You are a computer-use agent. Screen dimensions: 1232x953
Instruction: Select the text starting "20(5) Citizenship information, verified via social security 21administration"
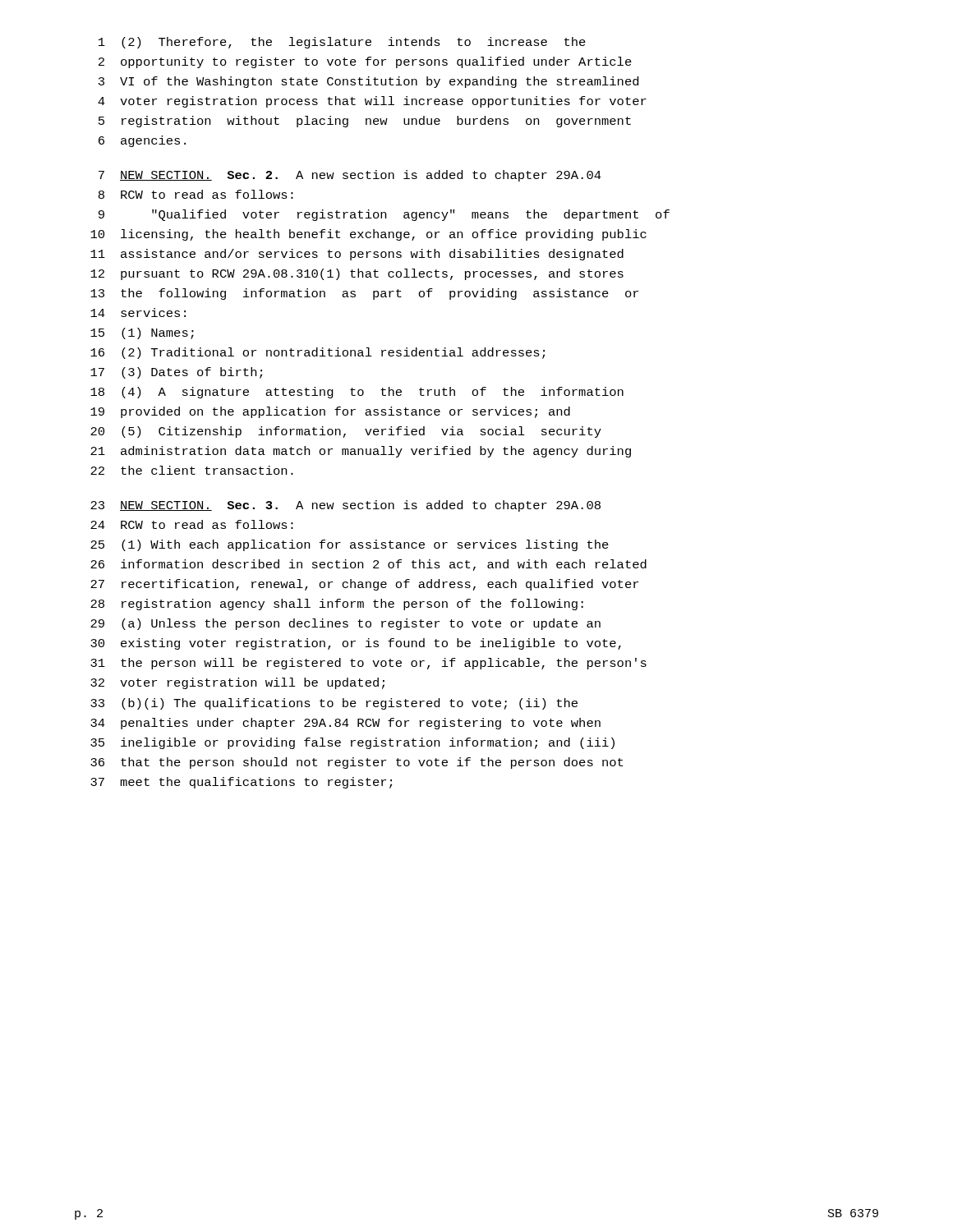click(476, 452)
